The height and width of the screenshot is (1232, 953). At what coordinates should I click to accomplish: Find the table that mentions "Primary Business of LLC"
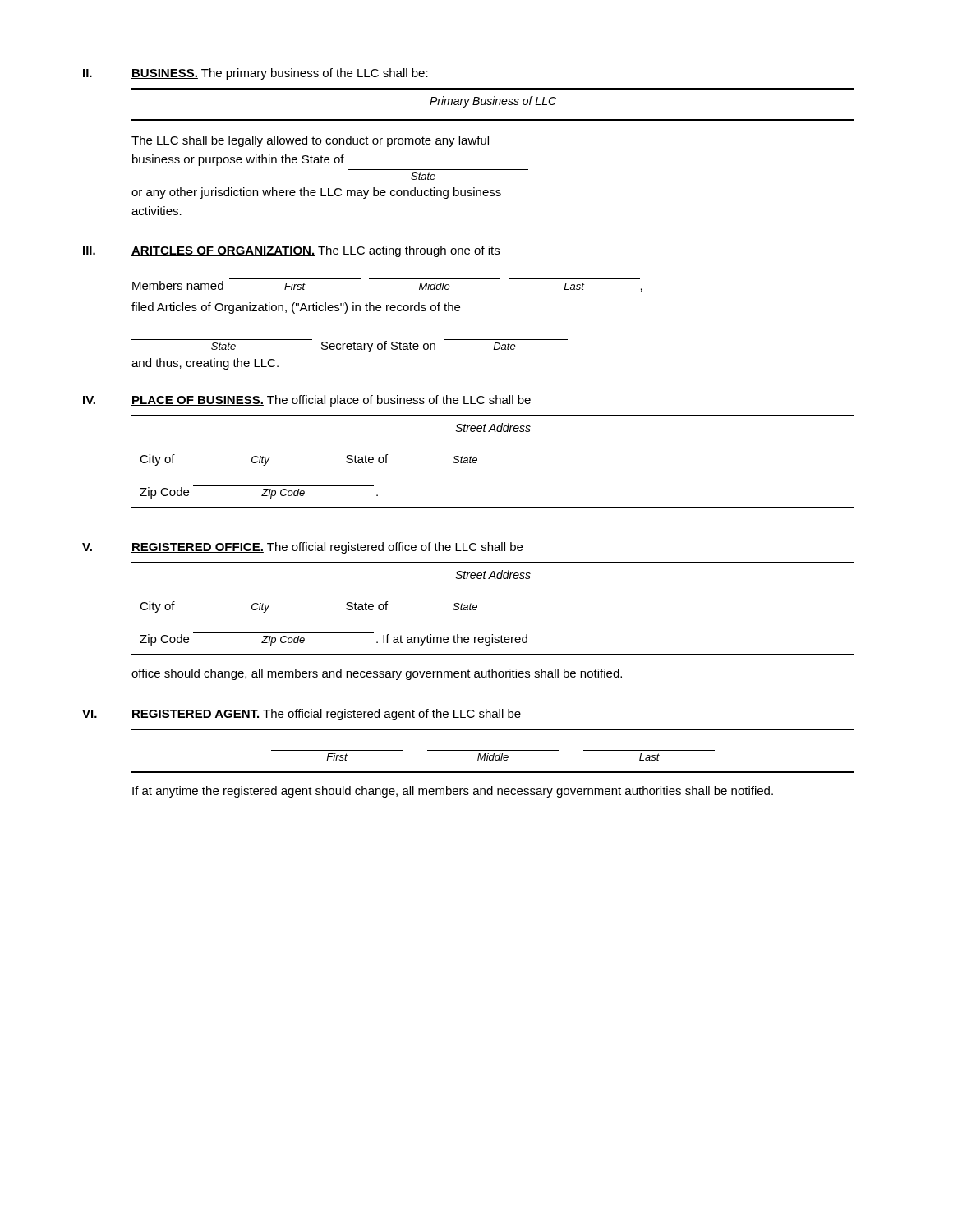pos(493,104)
